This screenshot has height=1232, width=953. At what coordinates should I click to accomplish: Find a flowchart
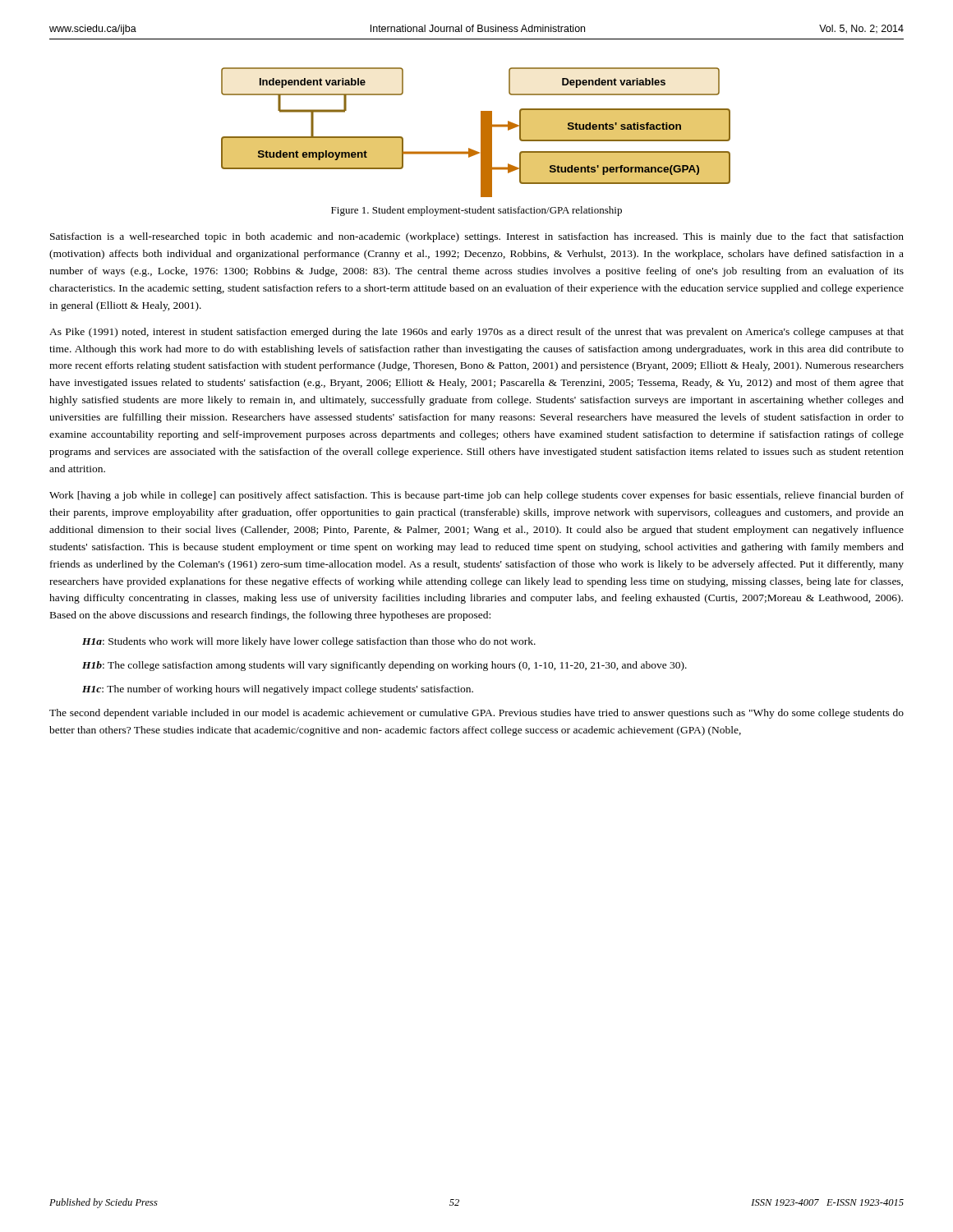476,129
